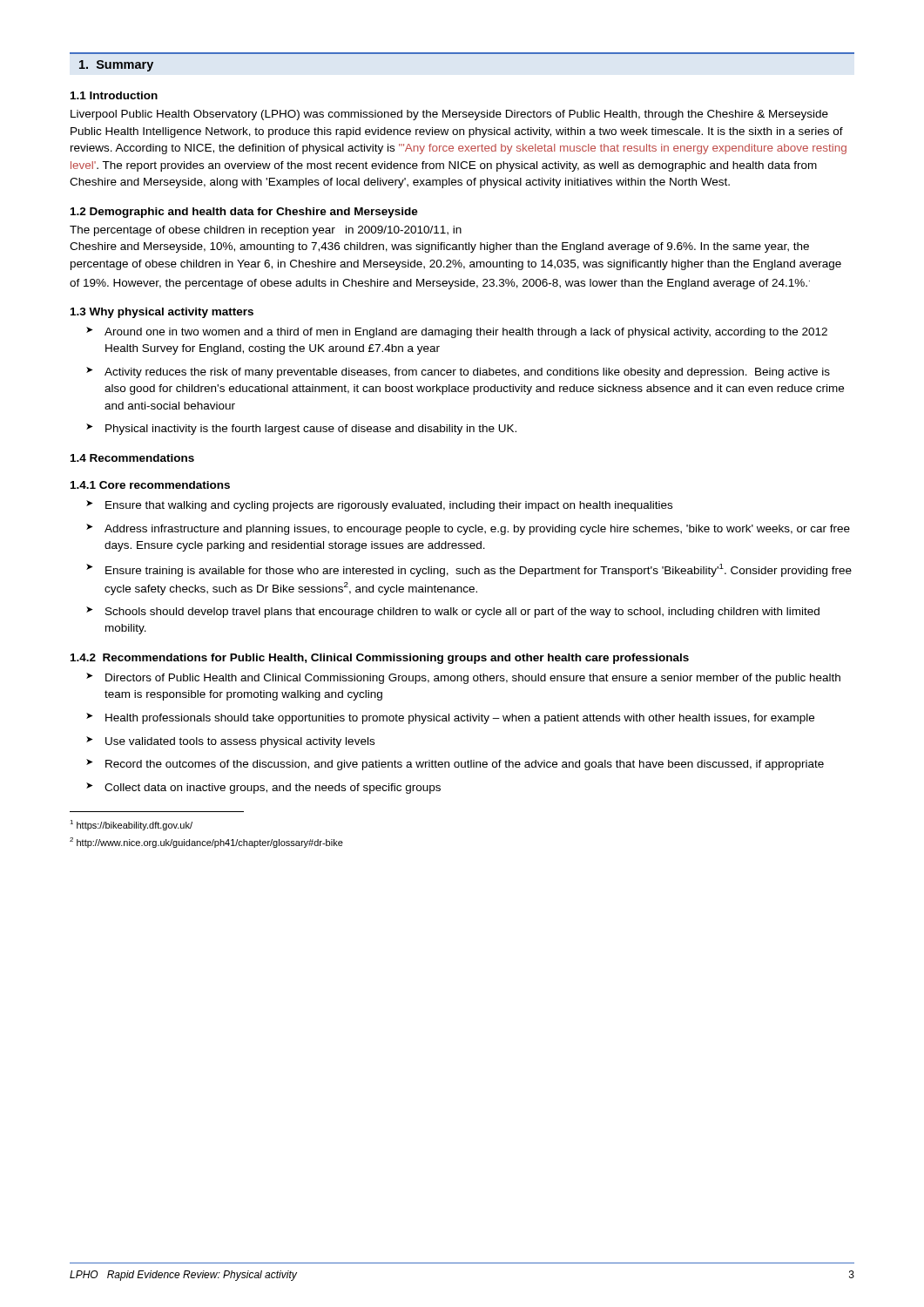The height and width of the screenshot is (1307, 924).
Task: Where is the passage that starts "Ensure training is available for those who"?
Action: click(470, 578)
